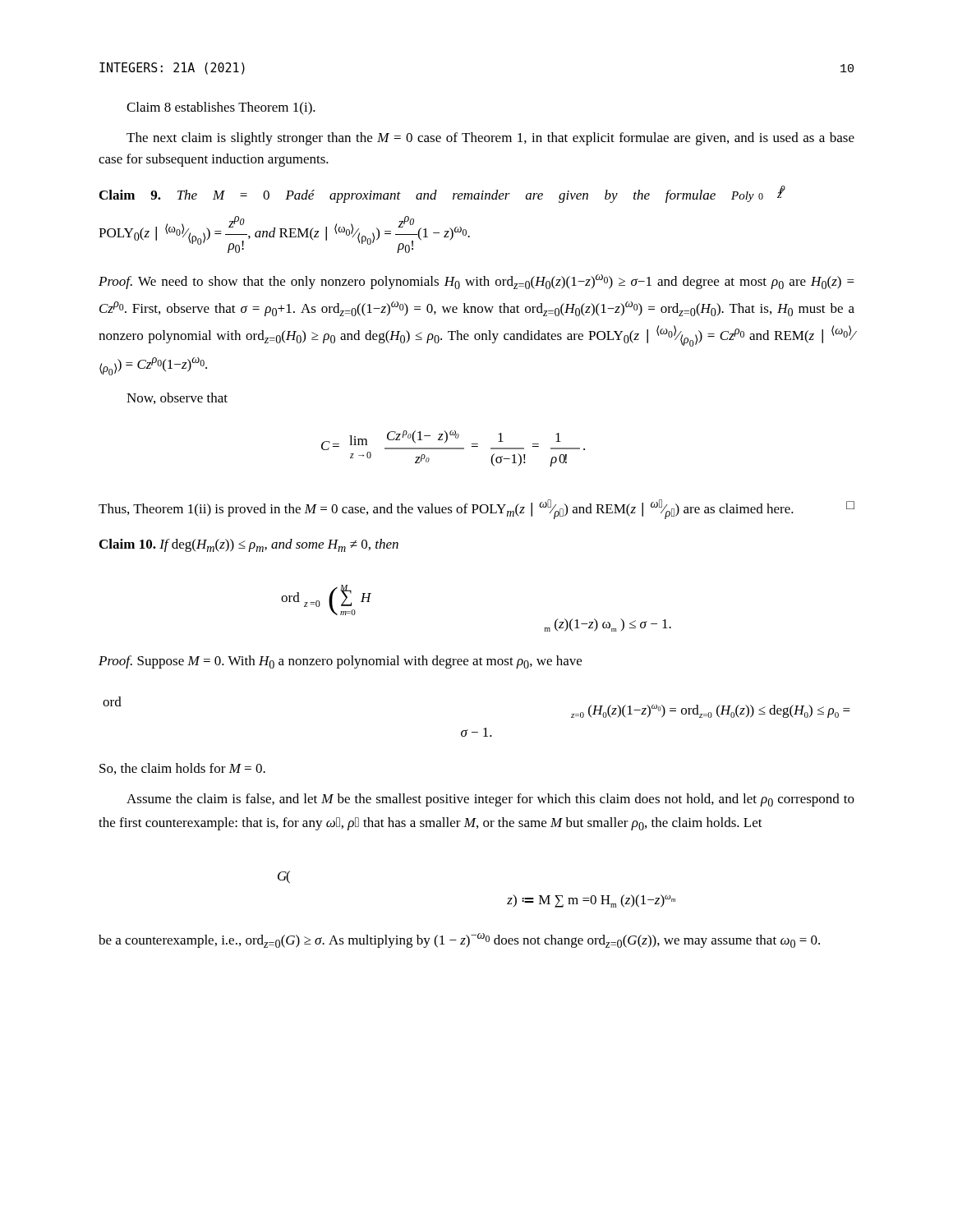Viewport: 953px width, 1232px height.
Task: Point to the element starting "So, the claim holds for M ="
Action: coord(182,769)
